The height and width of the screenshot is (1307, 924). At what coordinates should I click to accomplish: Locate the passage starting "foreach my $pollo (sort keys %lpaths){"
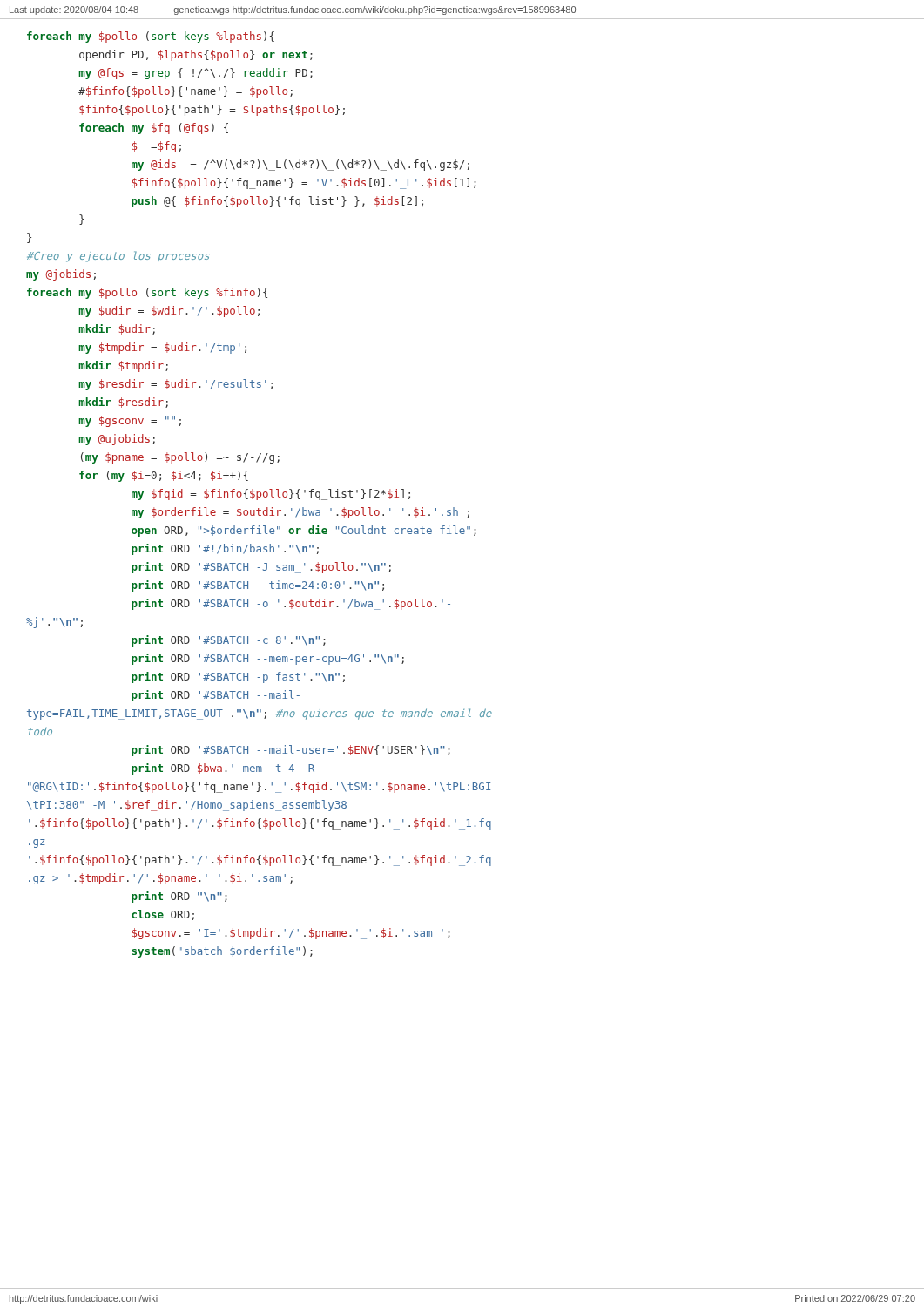tap(259, 494)
